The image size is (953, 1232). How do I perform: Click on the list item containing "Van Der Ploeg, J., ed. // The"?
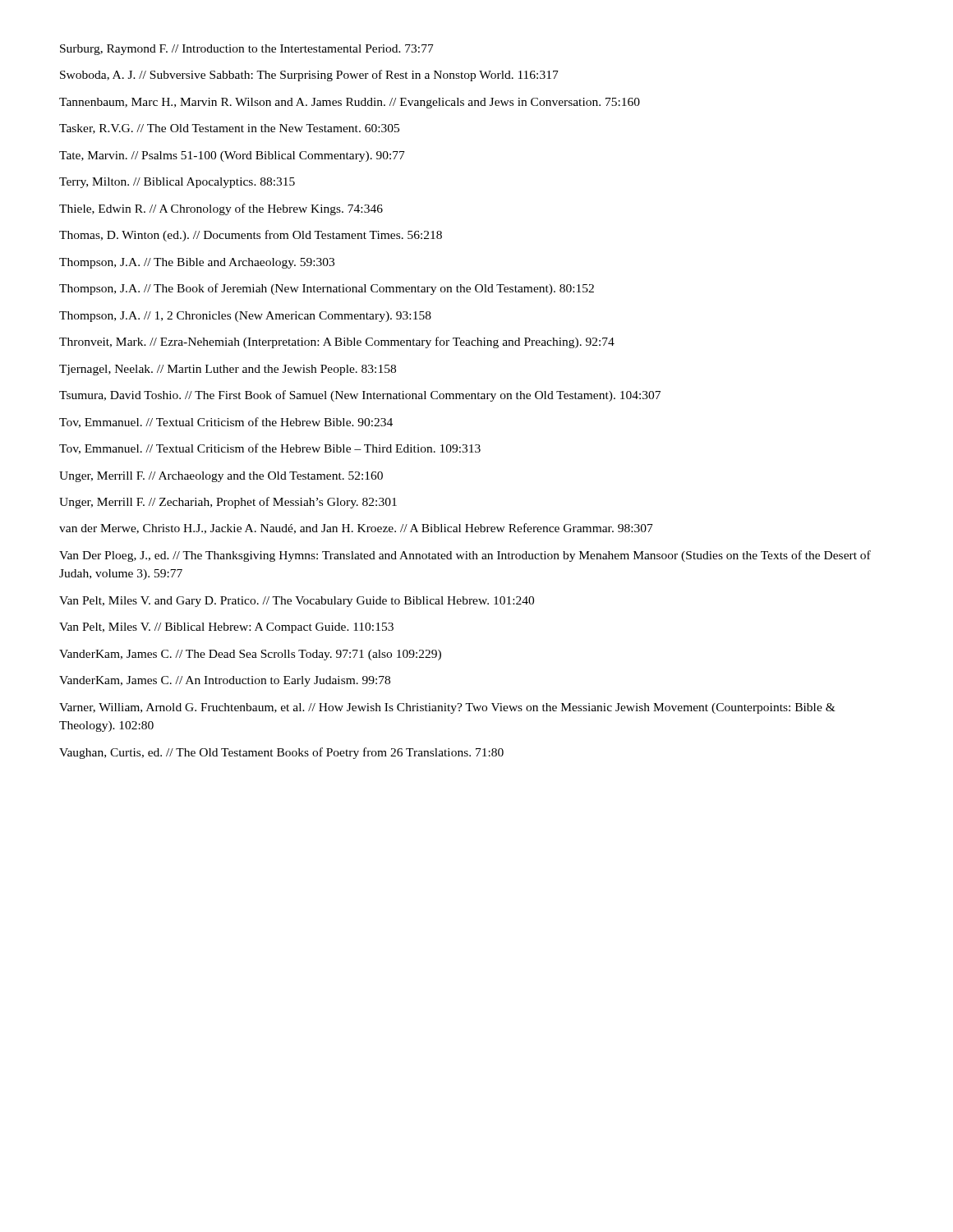465,564
